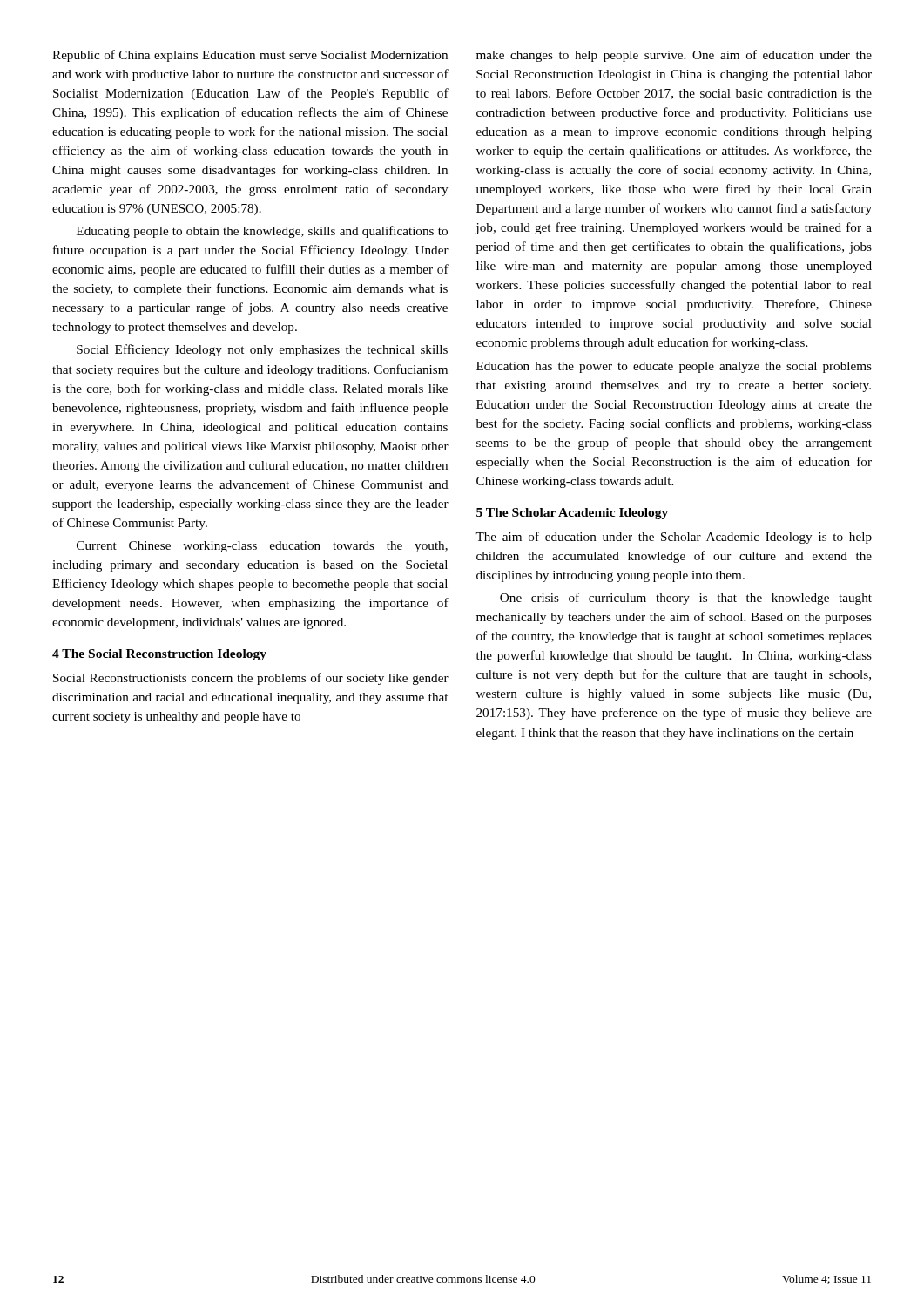Click on the text starting "Current Chinese working-class education towards the youth,"

[x=250, y=584]
